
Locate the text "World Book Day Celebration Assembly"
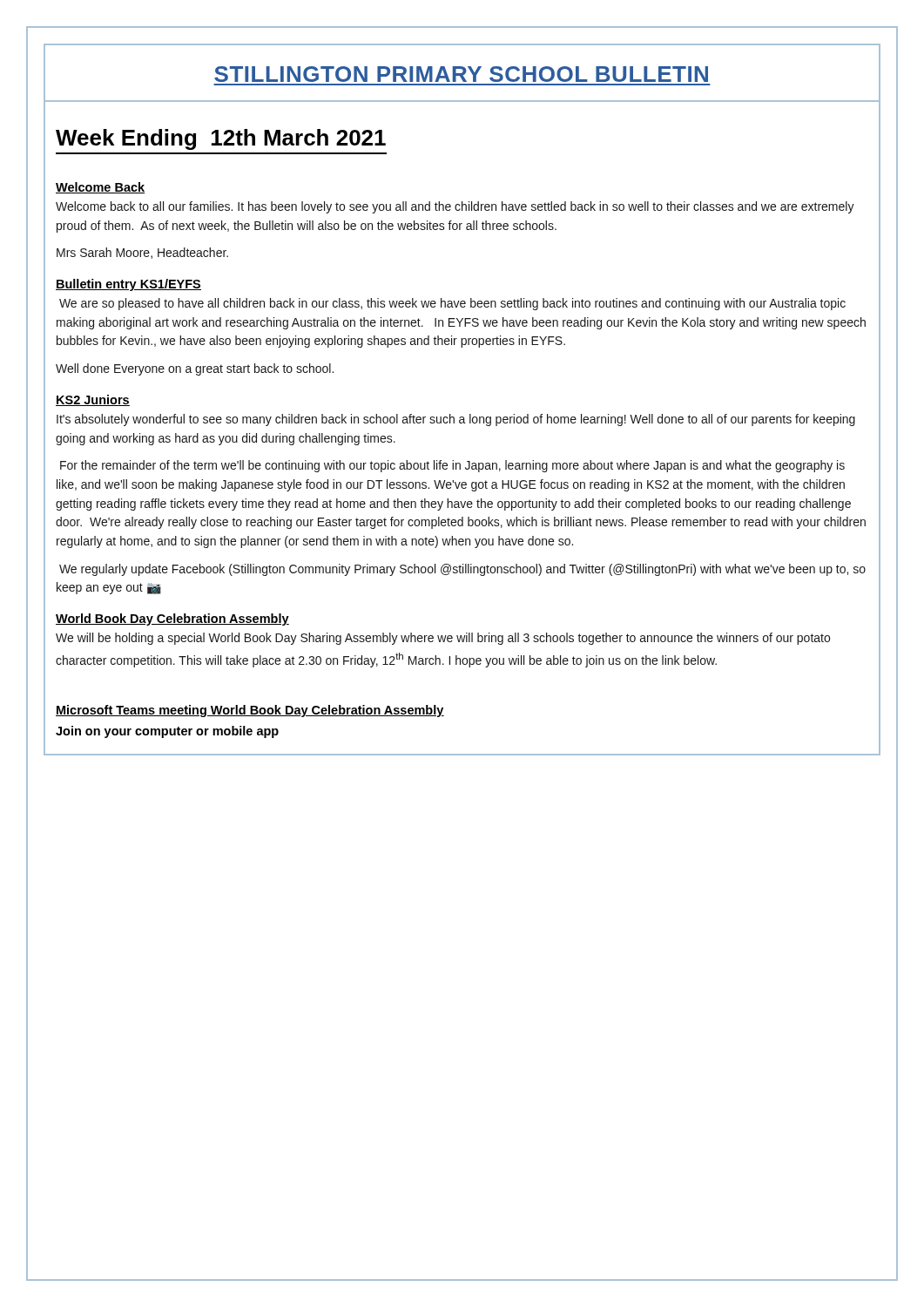(x=172, y=619)
